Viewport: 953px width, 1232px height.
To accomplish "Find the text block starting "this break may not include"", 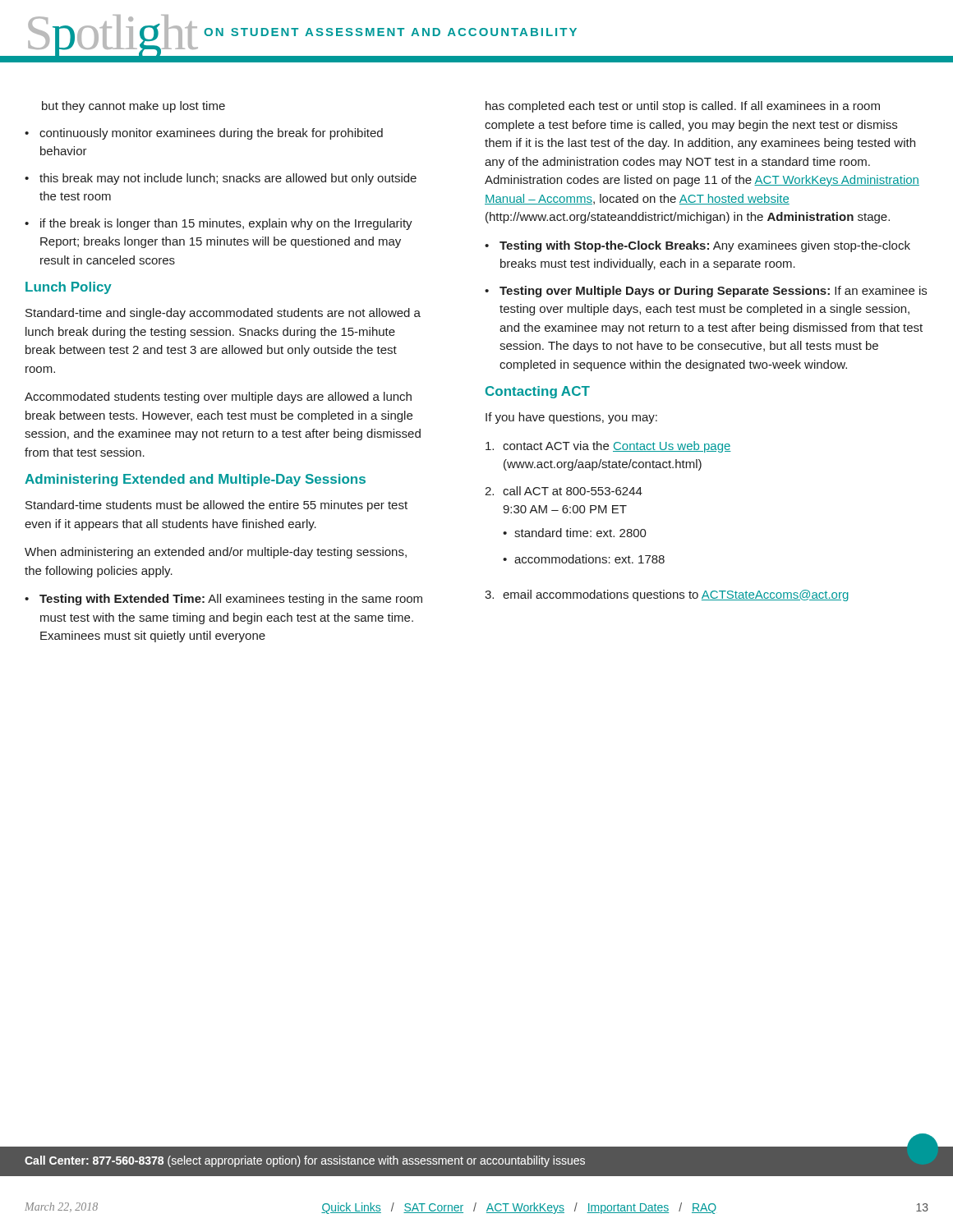I will pos(228,187).
